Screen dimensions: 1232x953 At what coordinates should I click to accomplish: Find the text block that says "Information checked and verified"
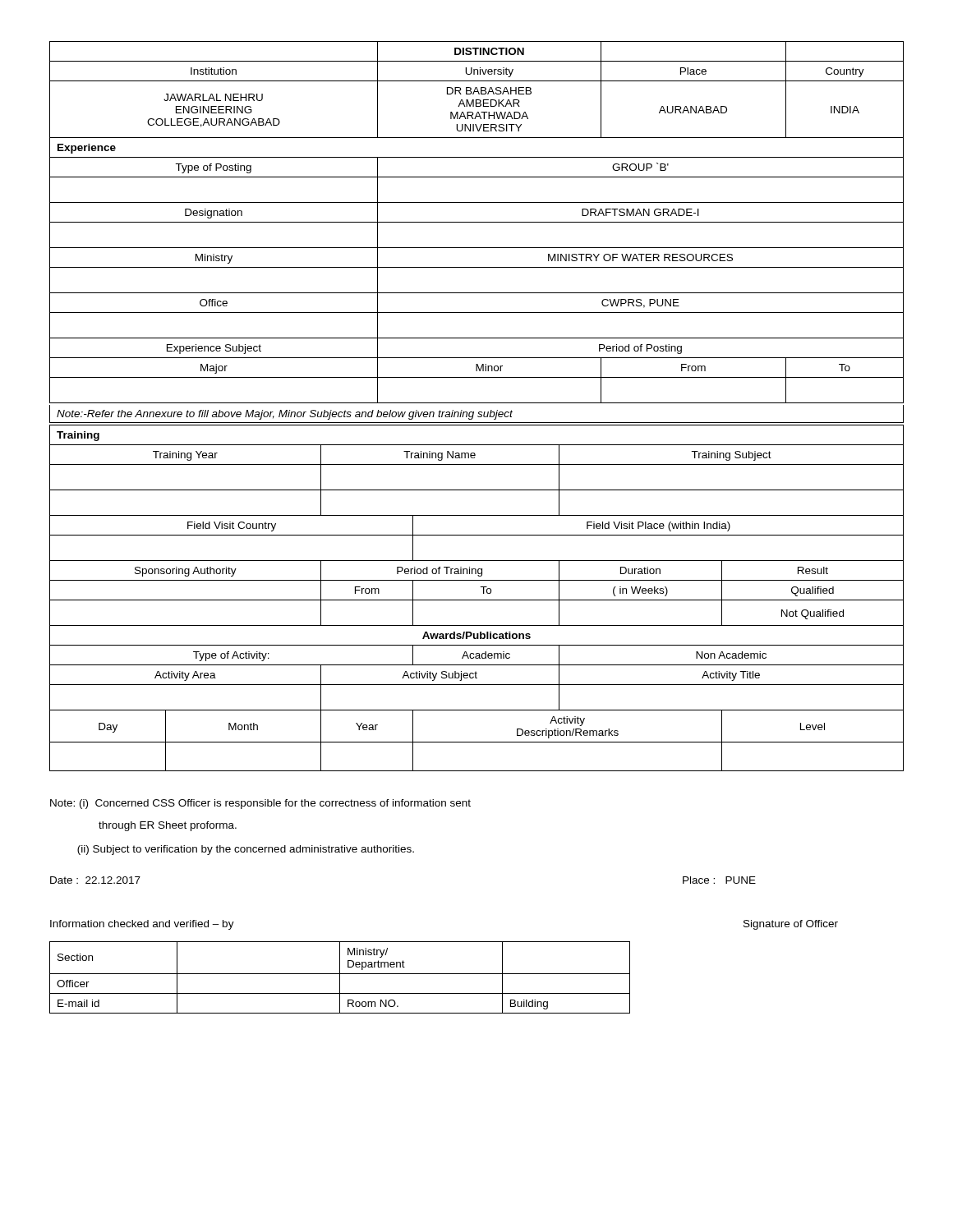143,924
